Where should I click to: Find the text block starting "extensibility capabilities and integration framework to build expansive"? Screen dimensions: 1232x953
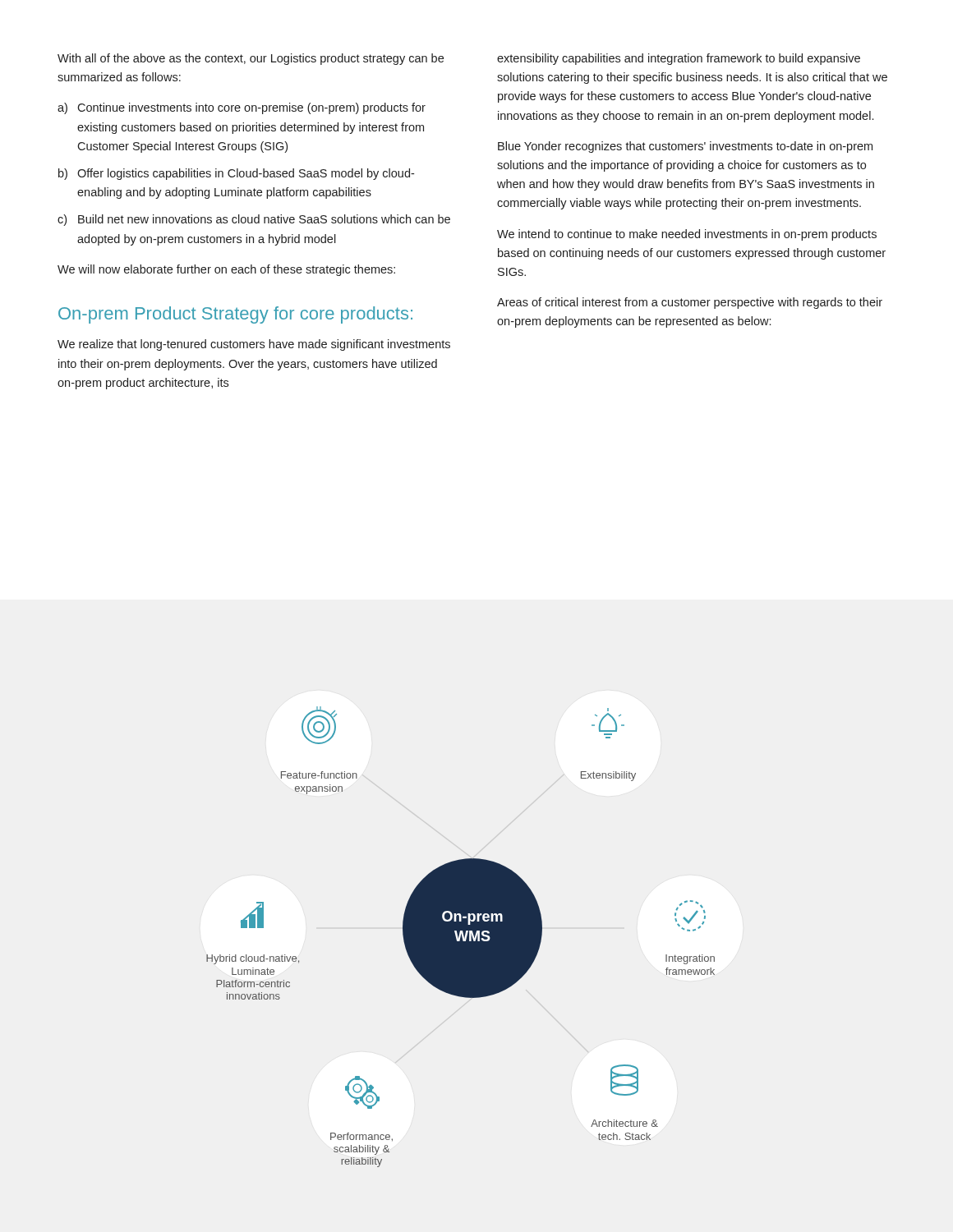(692, 87)
